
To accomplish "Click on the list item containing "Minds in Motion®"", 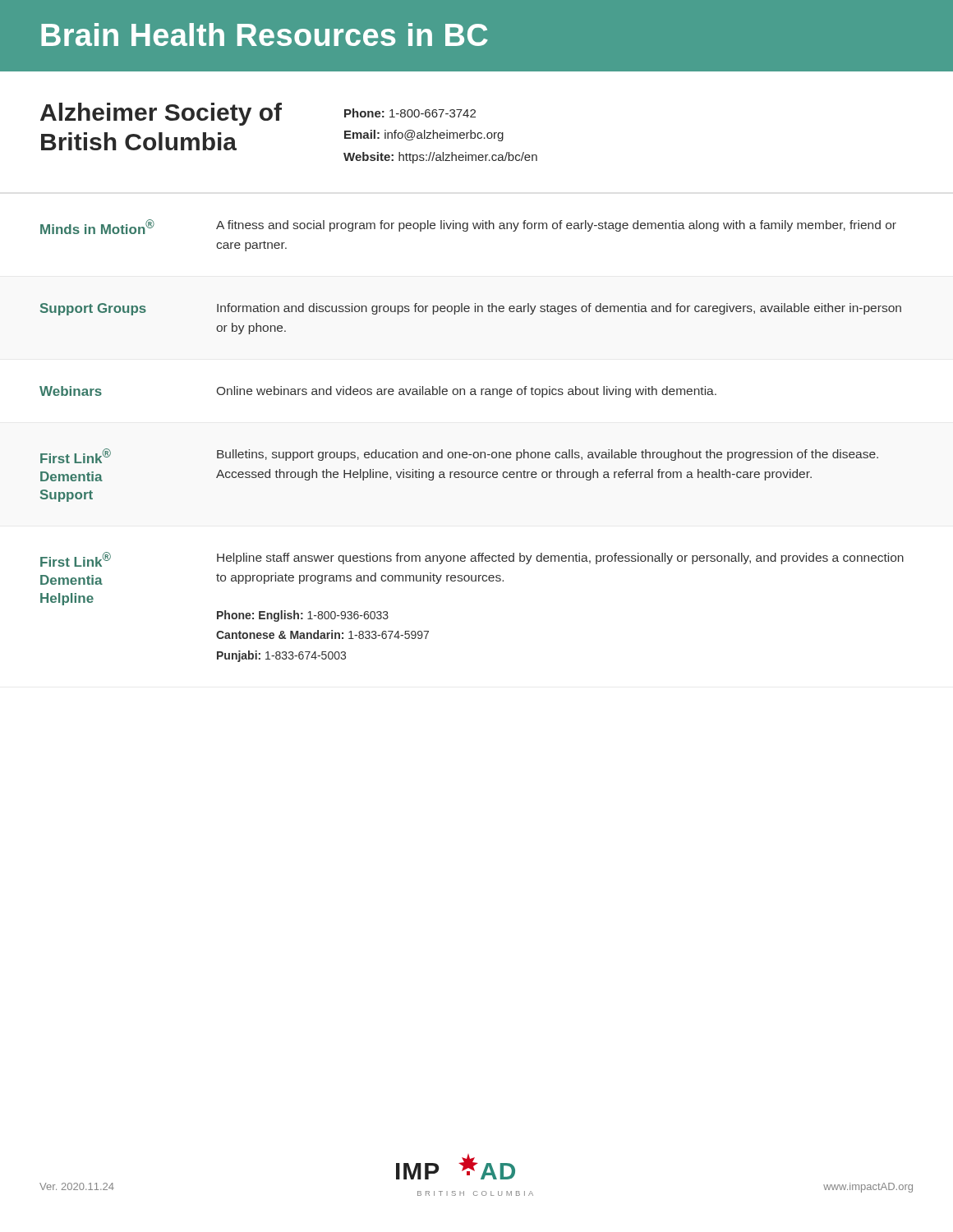I will coord(476,235).
